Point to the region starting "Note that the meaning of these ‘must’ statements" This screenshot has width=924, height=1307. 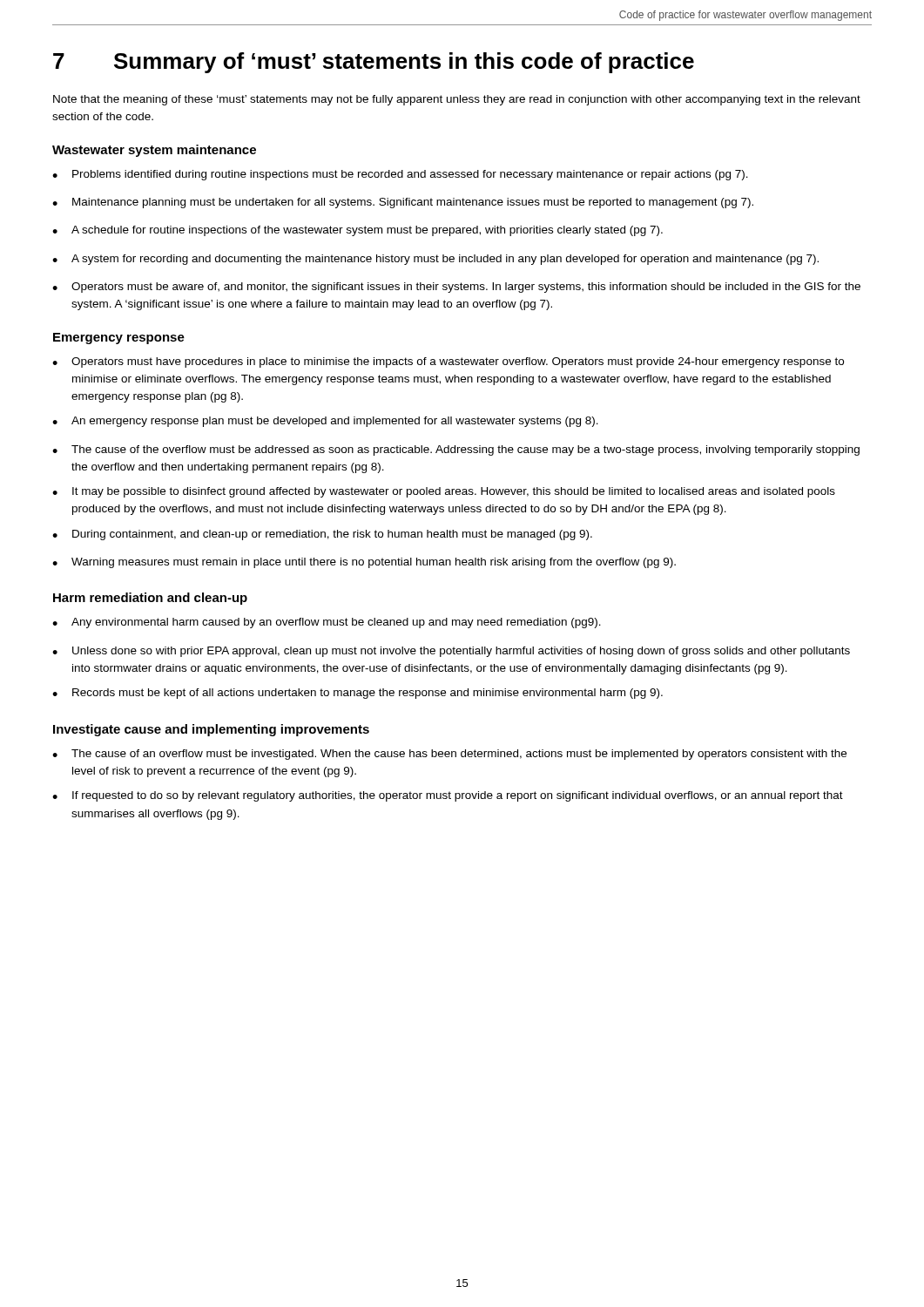pos(456,108)
